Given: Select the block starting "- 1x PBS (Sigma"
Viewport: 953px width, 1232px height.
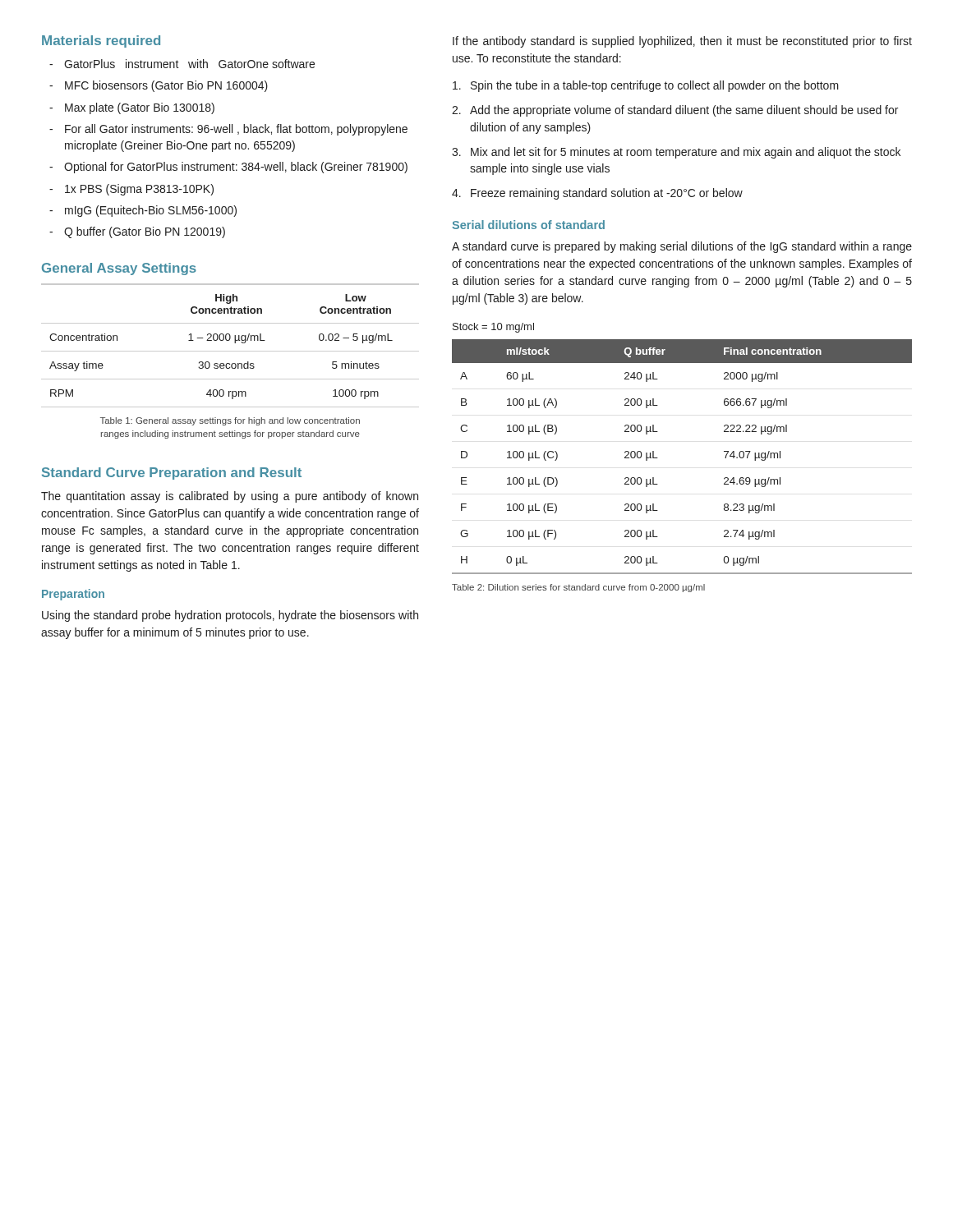Looking at the screenshot, I should click(x=131, y=190).
